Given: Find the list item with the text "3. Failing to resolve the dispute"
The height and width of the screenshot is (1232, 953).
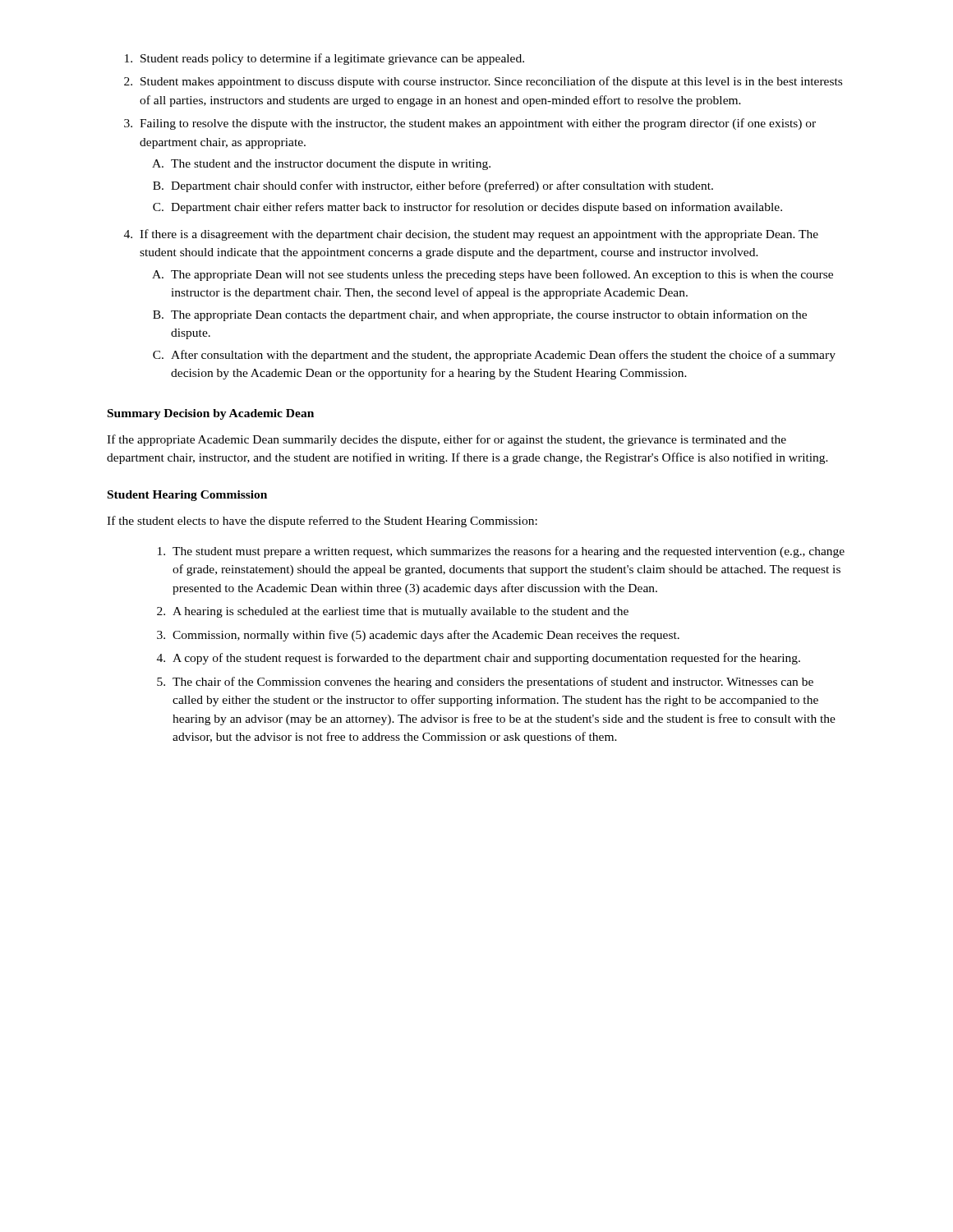Looking at the screenshot, I should click(476, 167).
